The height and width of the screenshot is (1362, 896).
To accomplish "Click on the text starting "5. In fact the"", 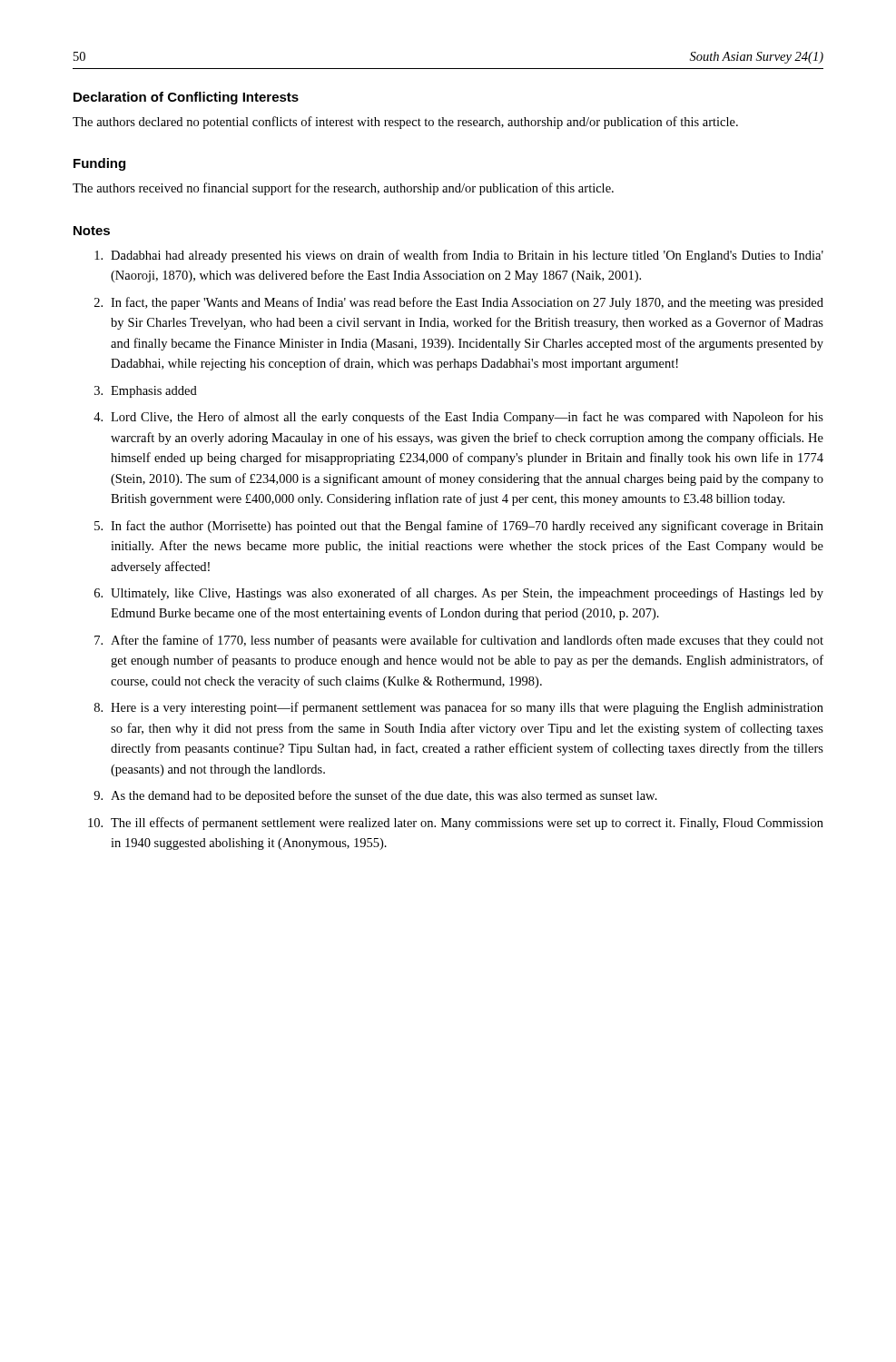I will tap(448, 546).
